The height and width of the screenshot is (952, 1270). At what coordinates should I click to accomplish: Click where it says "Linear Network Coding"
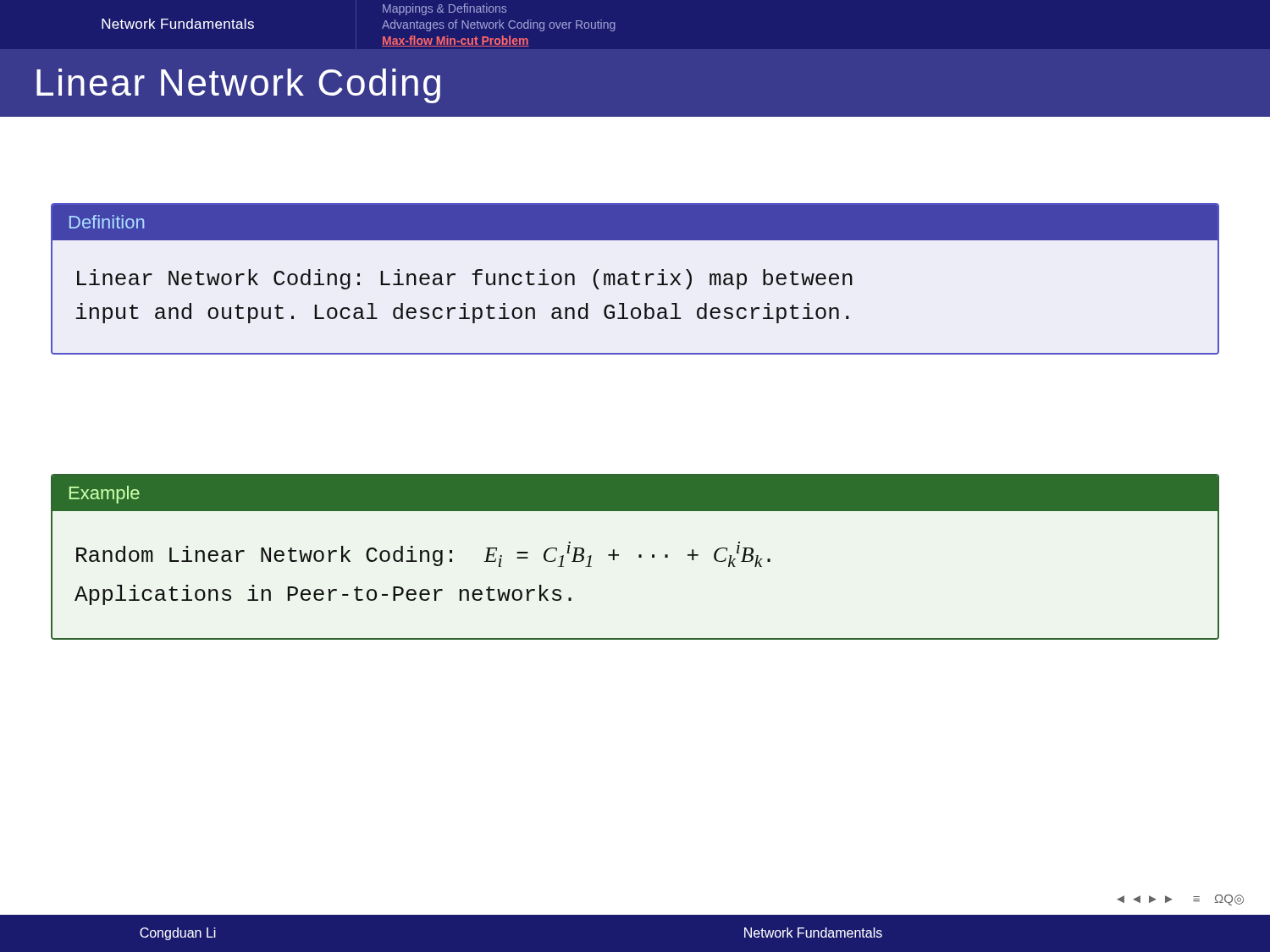click(x=239, y=83)
